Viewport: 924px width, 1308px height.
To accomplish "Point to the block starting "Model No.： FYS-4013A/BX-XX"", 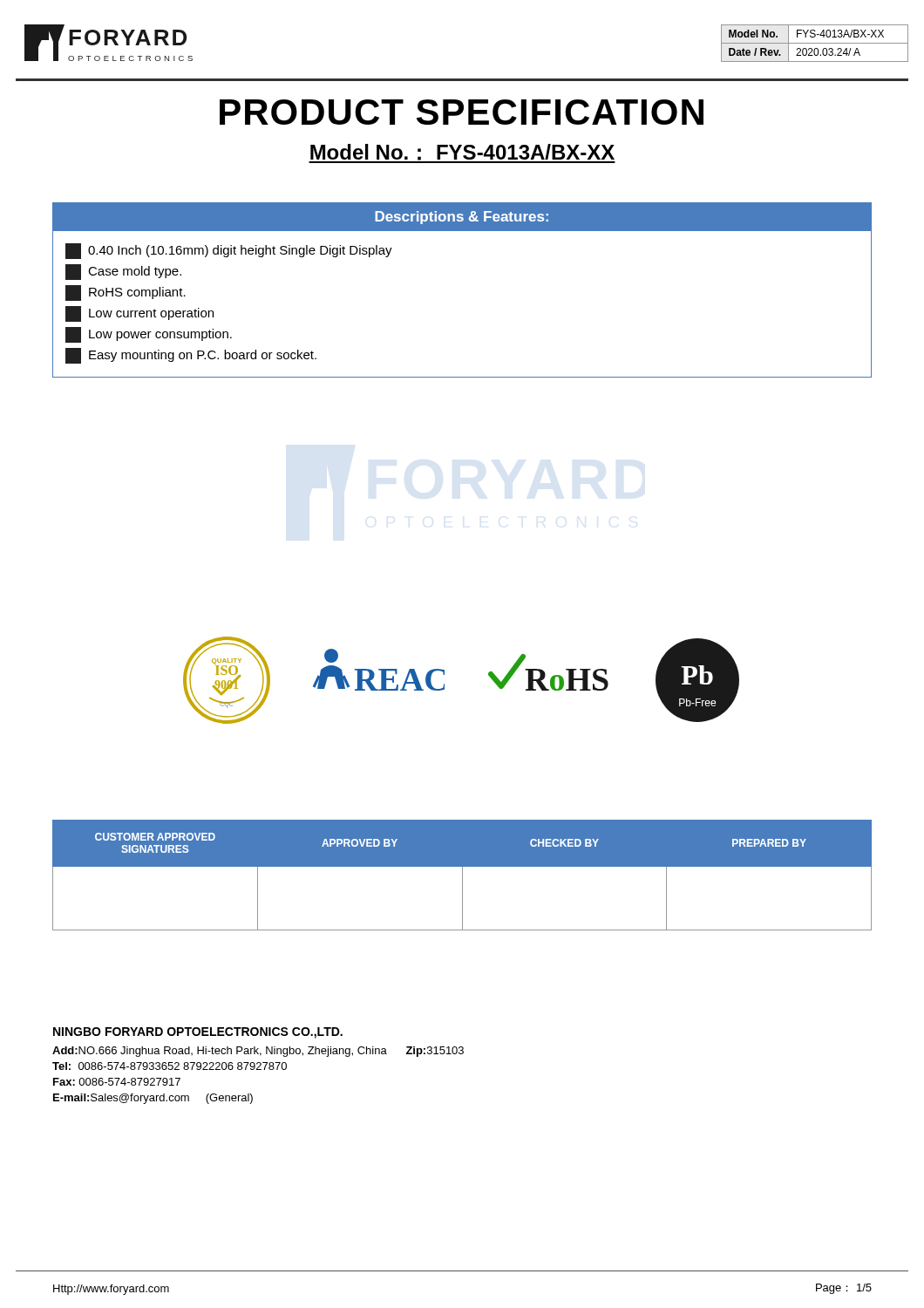I will tap(462, 153).
